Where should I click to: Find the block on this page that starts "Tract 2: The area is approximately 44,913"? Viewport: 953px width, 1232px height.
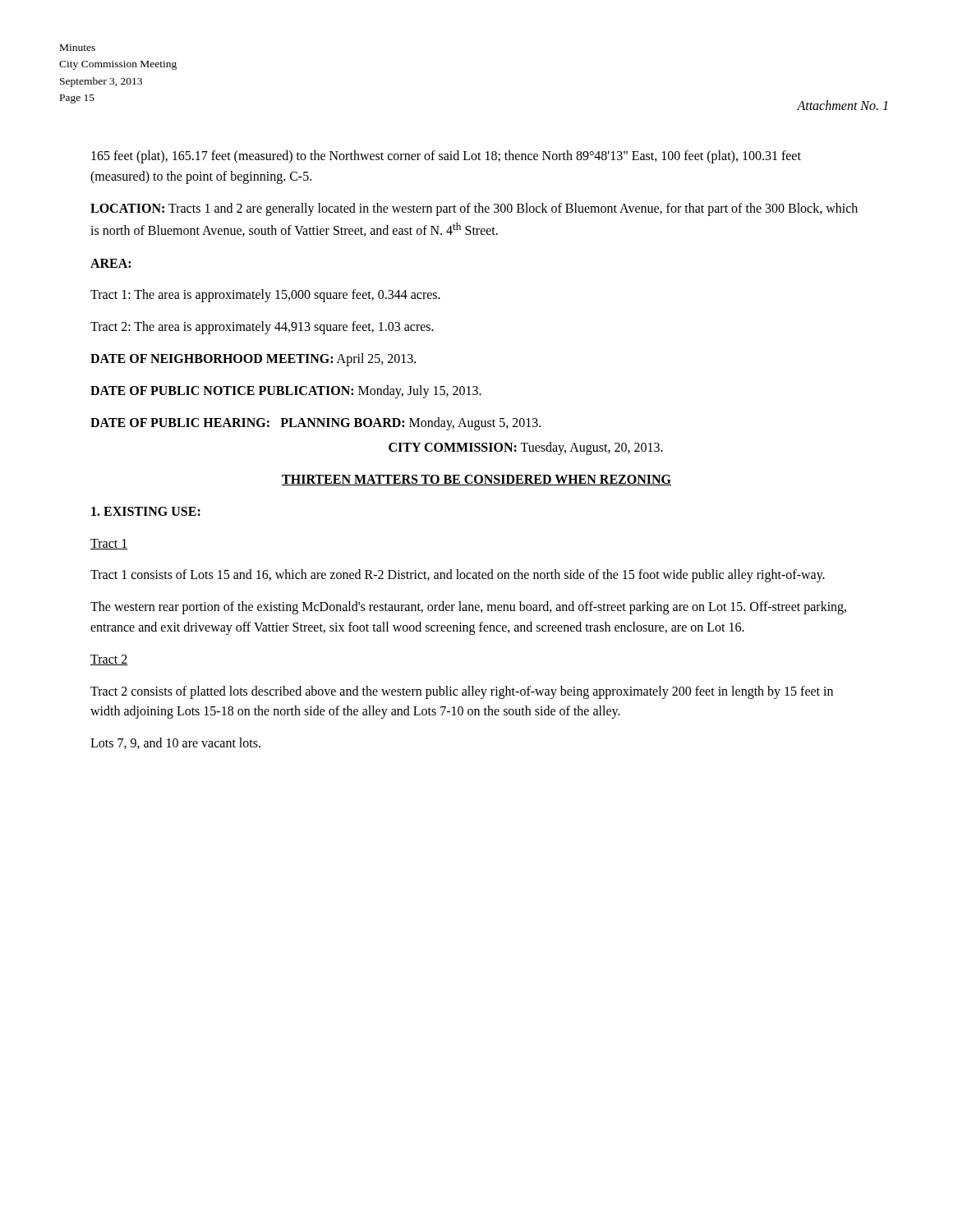[262, 328]
